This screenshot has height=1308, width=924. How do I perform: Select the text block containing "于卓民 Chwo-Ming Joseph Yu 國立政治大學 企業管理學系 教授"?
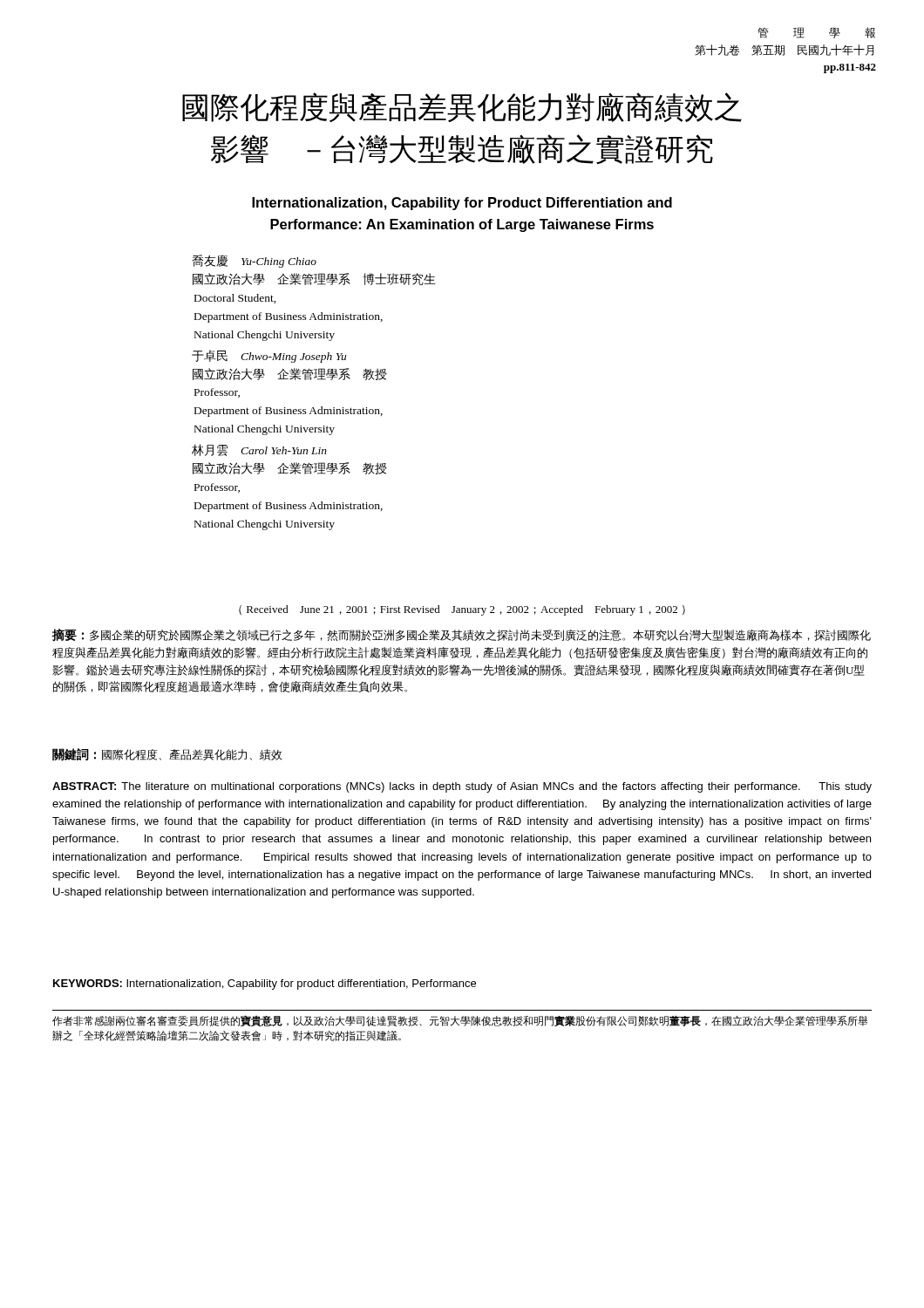pos(269,356)
